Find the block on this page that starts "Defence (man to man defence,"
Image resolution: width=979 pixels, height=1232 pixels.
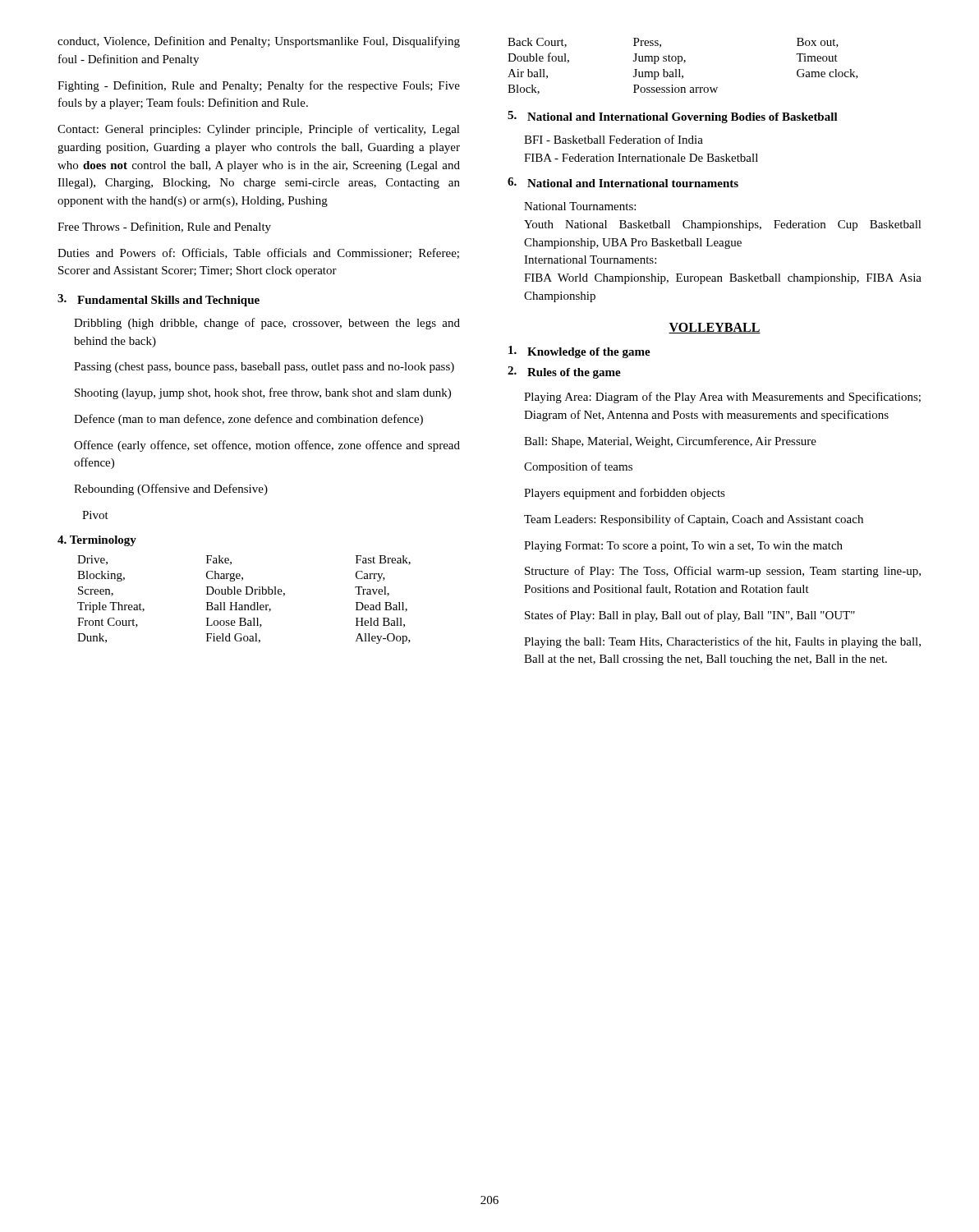point(249,419)
